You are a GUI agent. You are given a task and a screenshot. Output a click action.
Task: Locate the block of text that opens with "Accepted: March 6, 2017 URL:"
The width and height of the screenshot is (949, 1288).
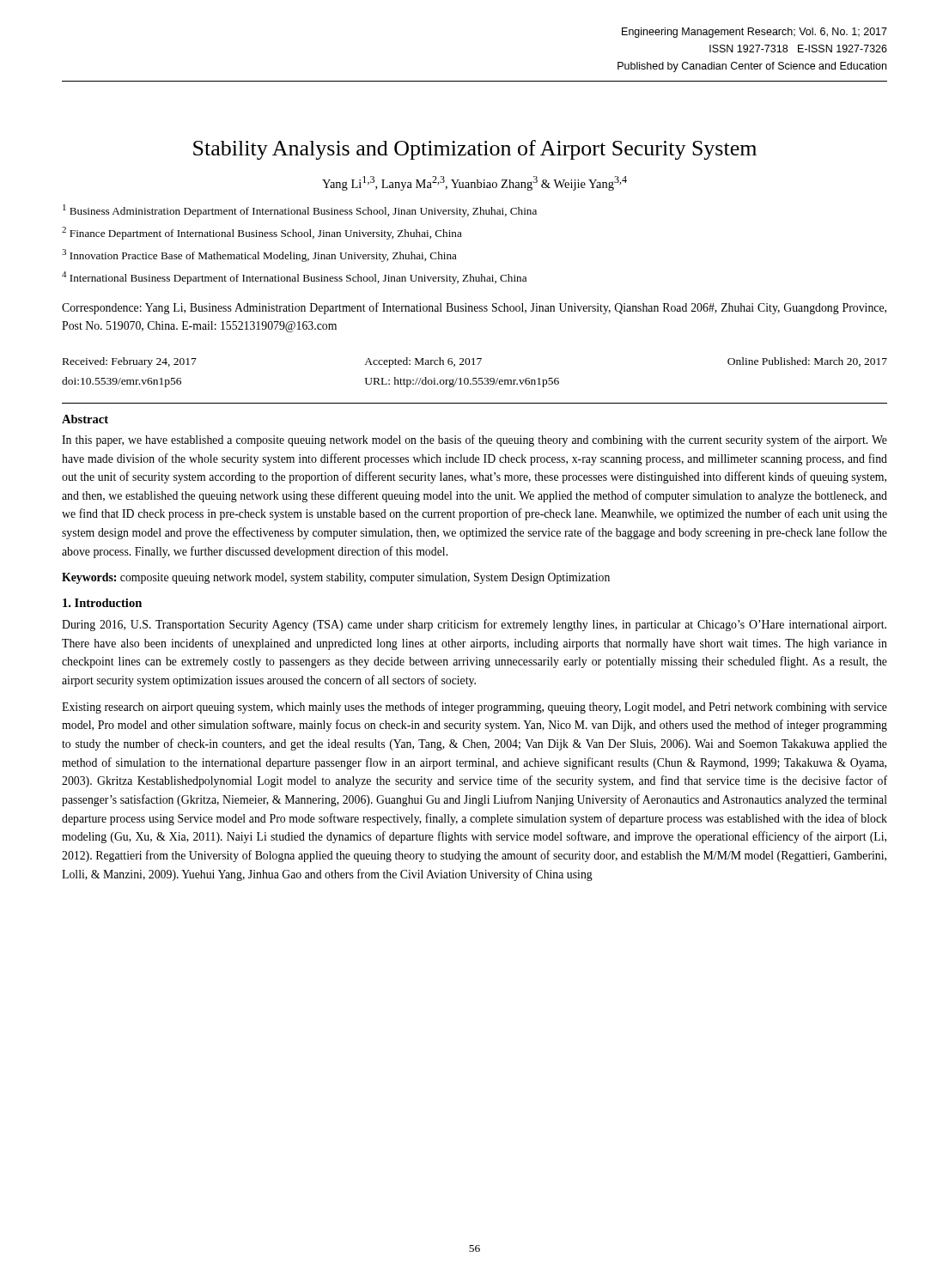(x=462, y=371)
